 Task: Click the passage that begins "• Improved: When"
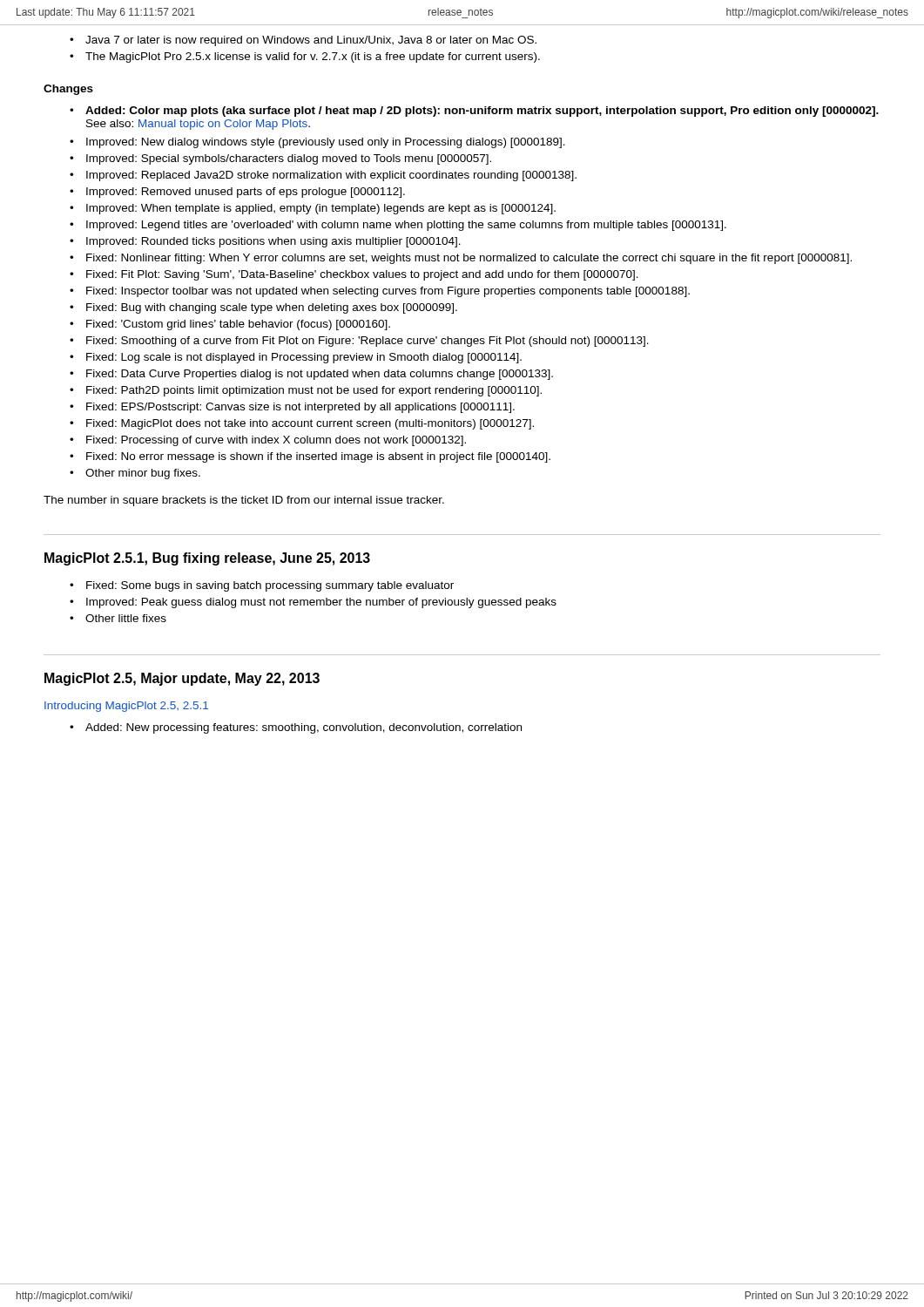313,208
